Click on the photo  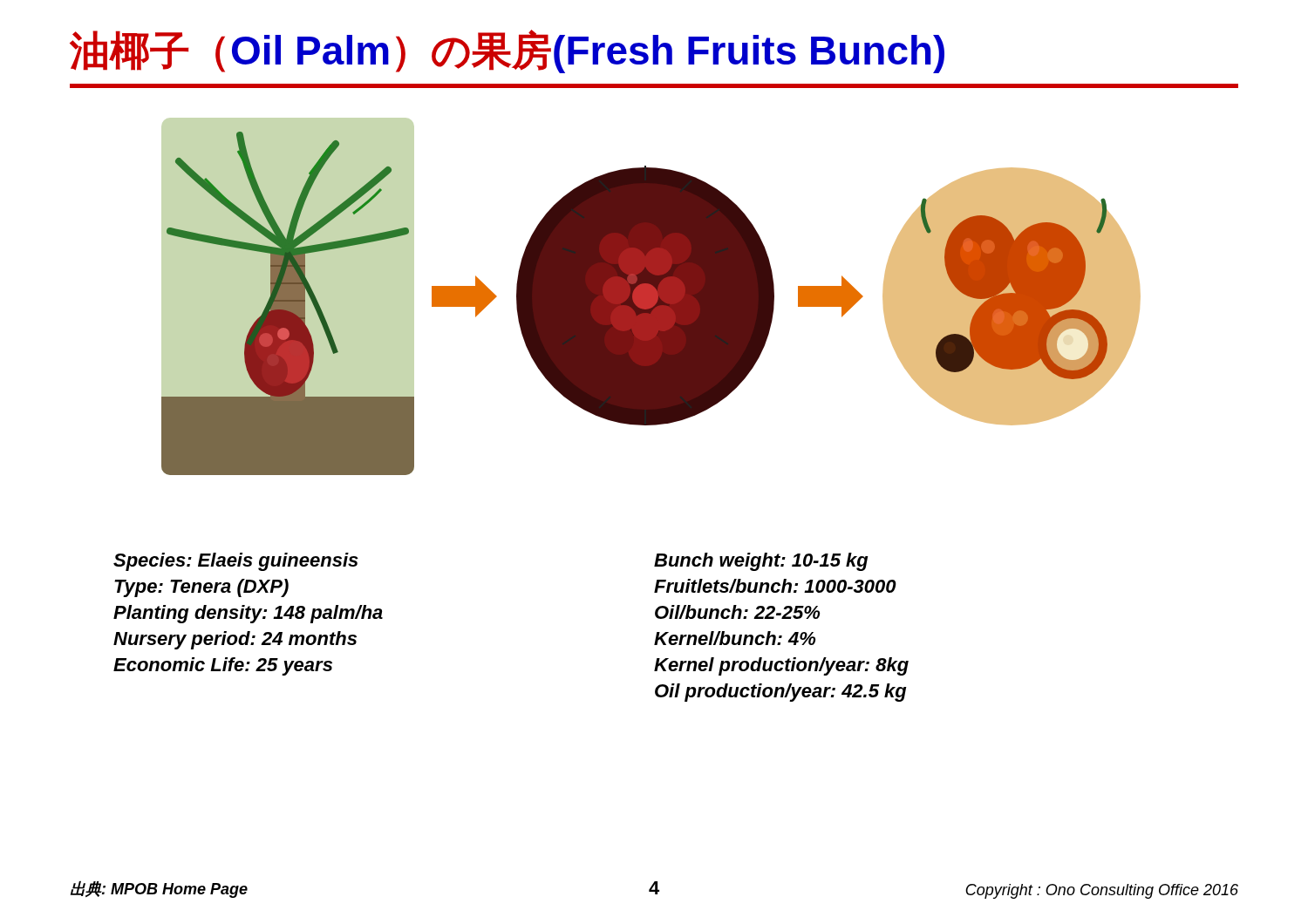654,296
